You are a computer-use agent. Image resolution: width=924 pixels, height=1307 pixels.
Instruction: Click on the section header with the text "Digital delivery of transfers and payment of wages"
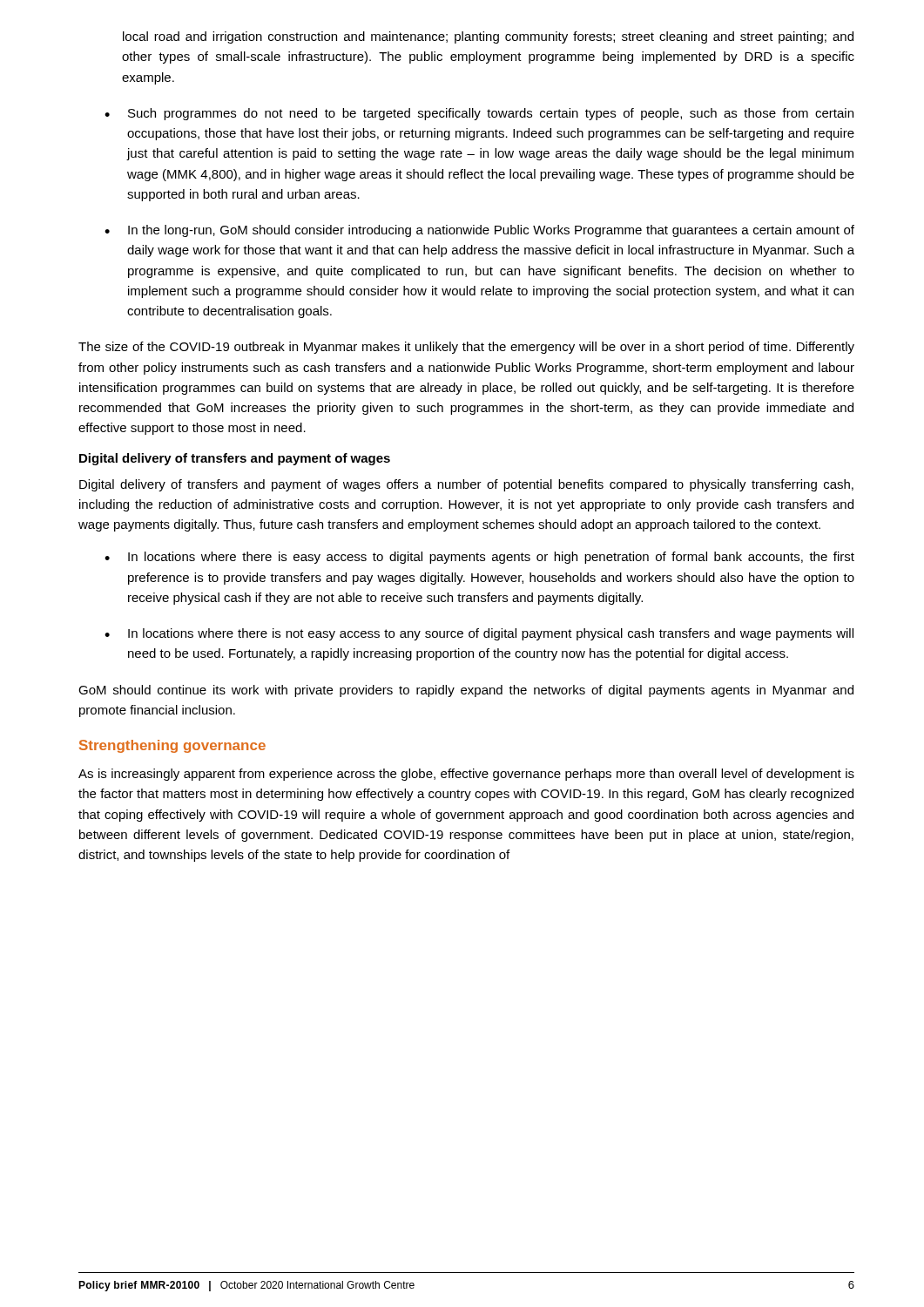pyautogui.click(x=234, y=457)
